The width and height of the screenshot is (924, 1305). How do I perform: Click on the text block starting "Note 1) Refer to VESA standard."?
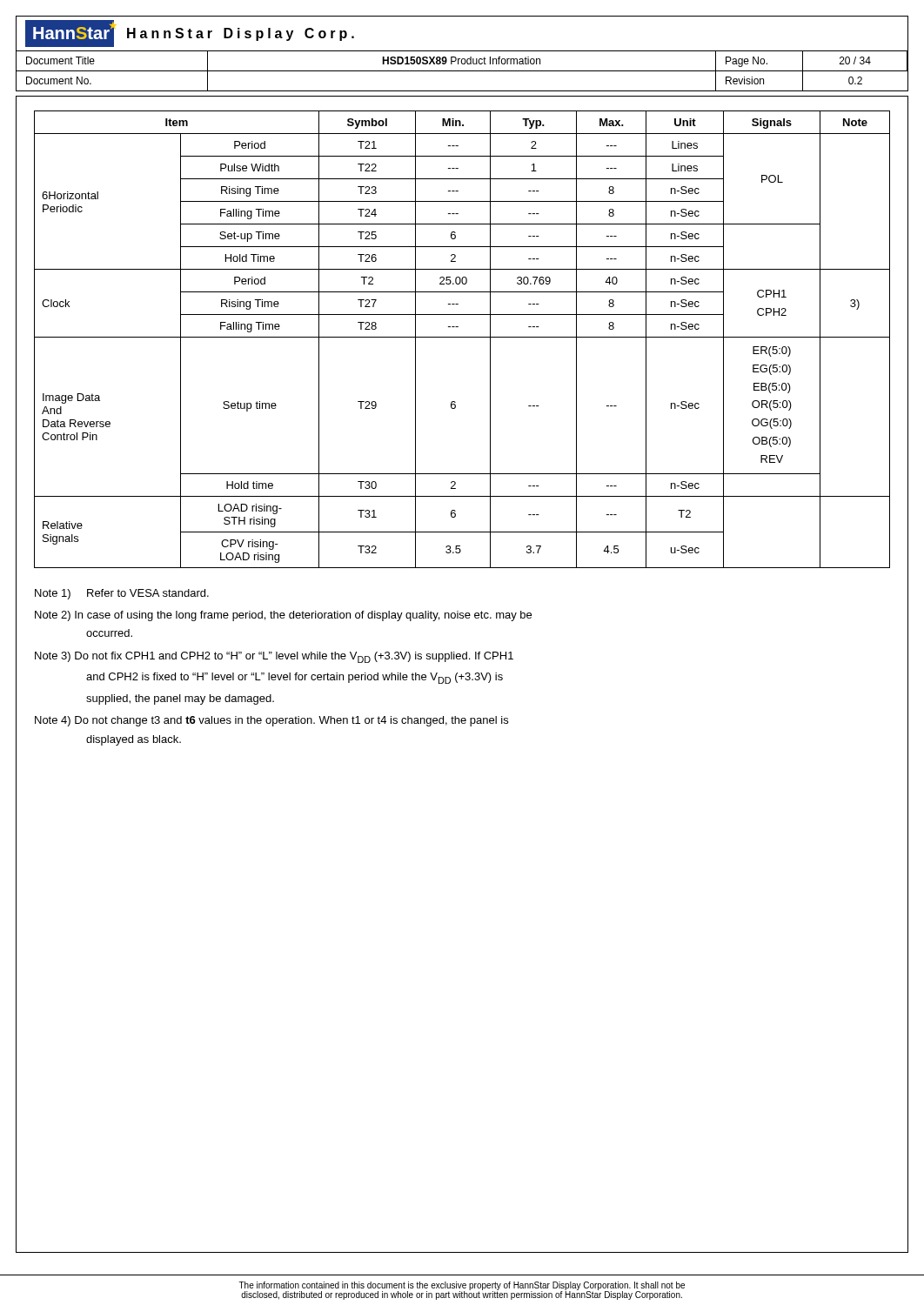pos(122,593)
